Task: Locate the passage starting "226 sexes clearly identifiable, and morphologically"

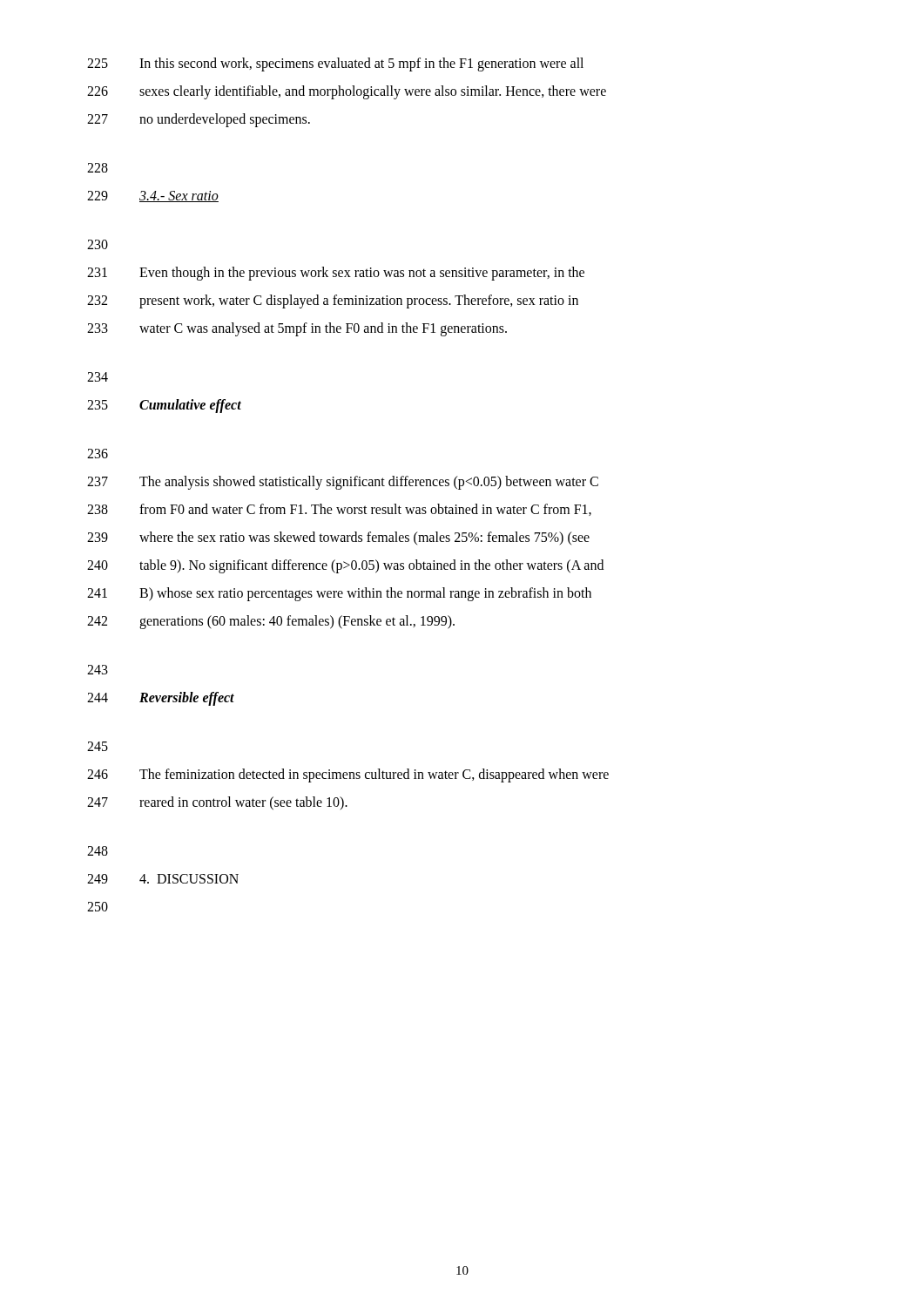Action: click(x=453, y=91)
